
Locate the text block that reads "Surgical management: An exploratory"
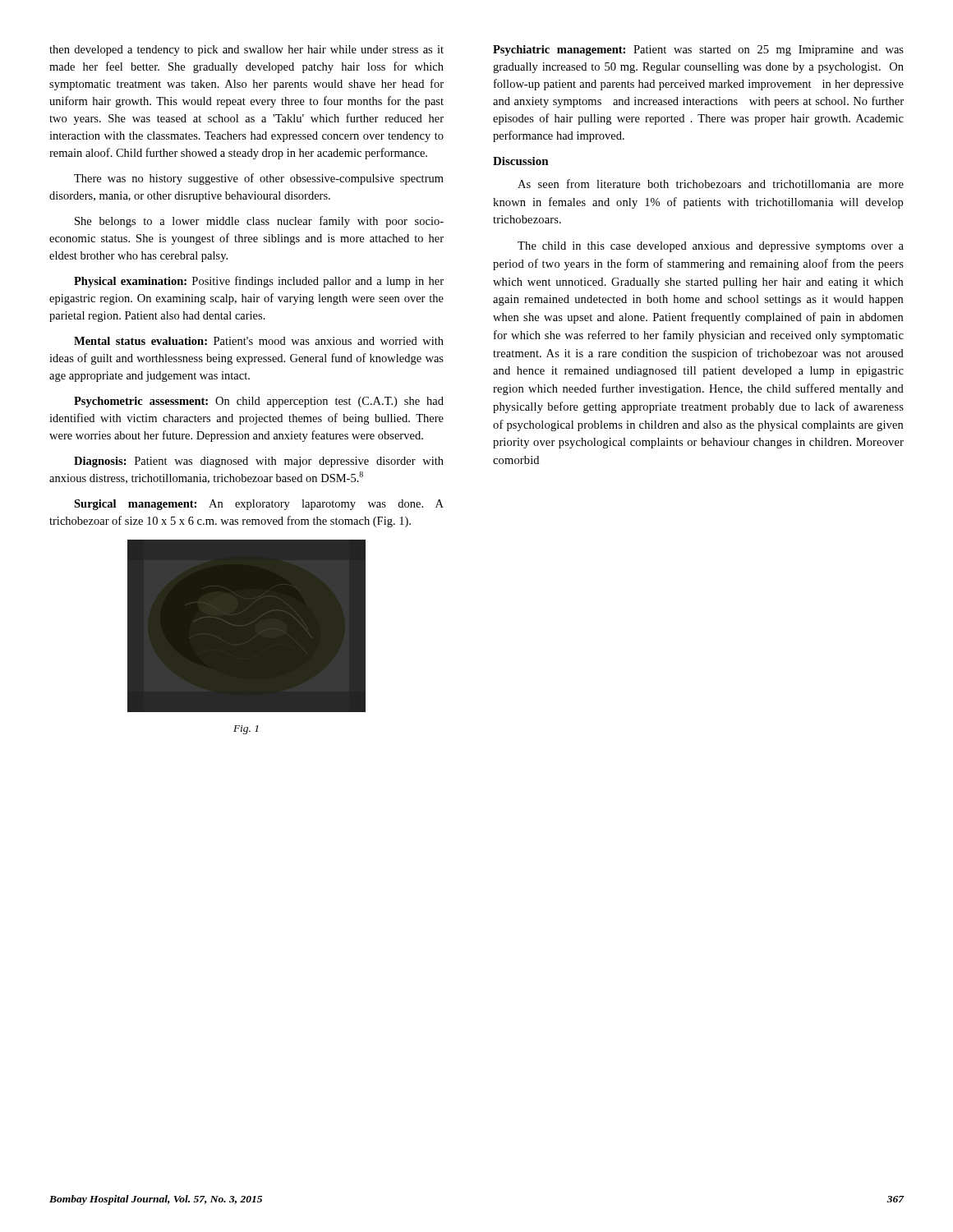click(246, 513)
